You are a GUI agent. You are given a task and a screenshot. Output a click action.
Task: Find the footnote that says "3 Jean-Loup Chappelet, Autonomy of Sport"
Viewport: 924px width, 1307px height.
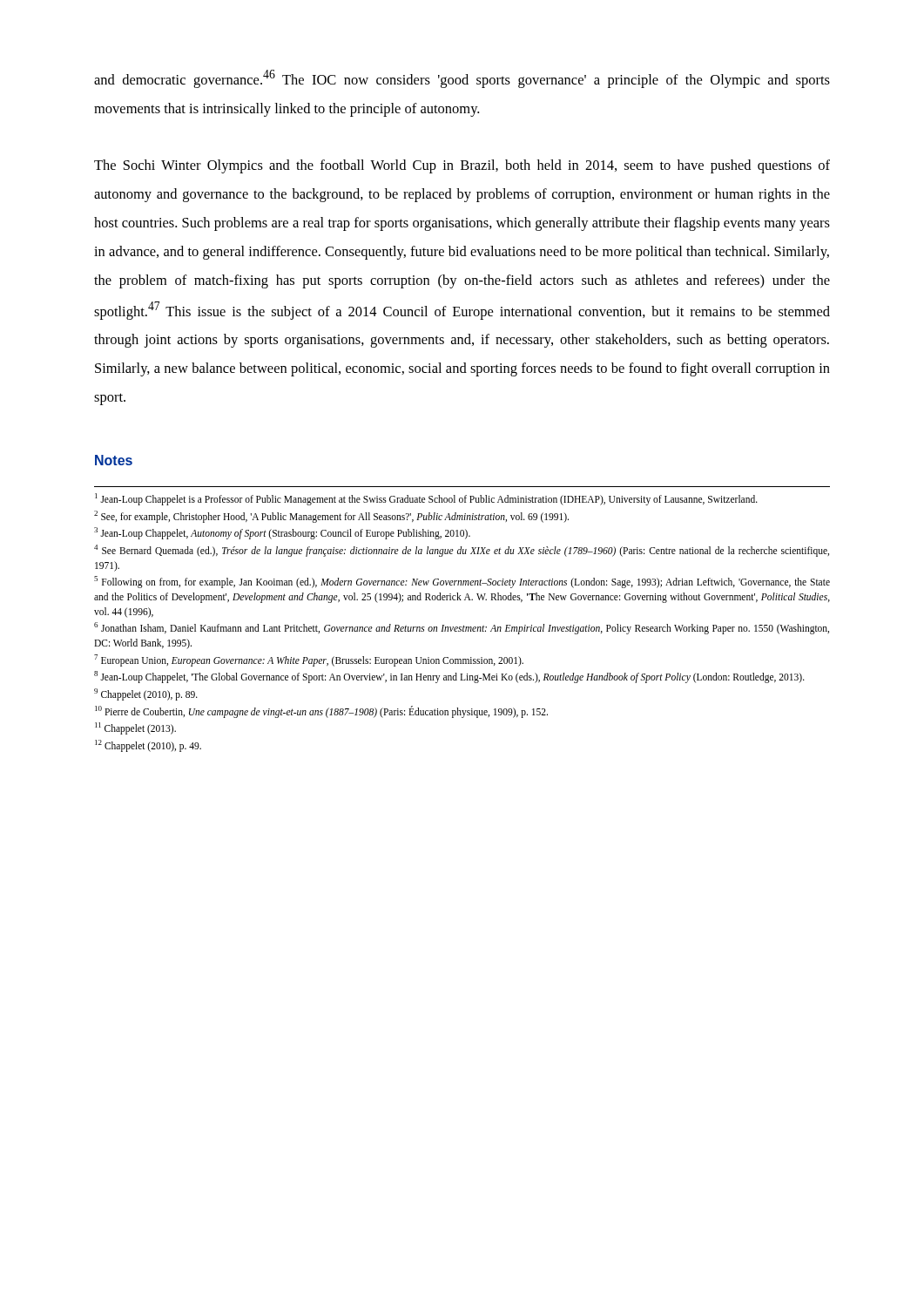click(282, 533)
